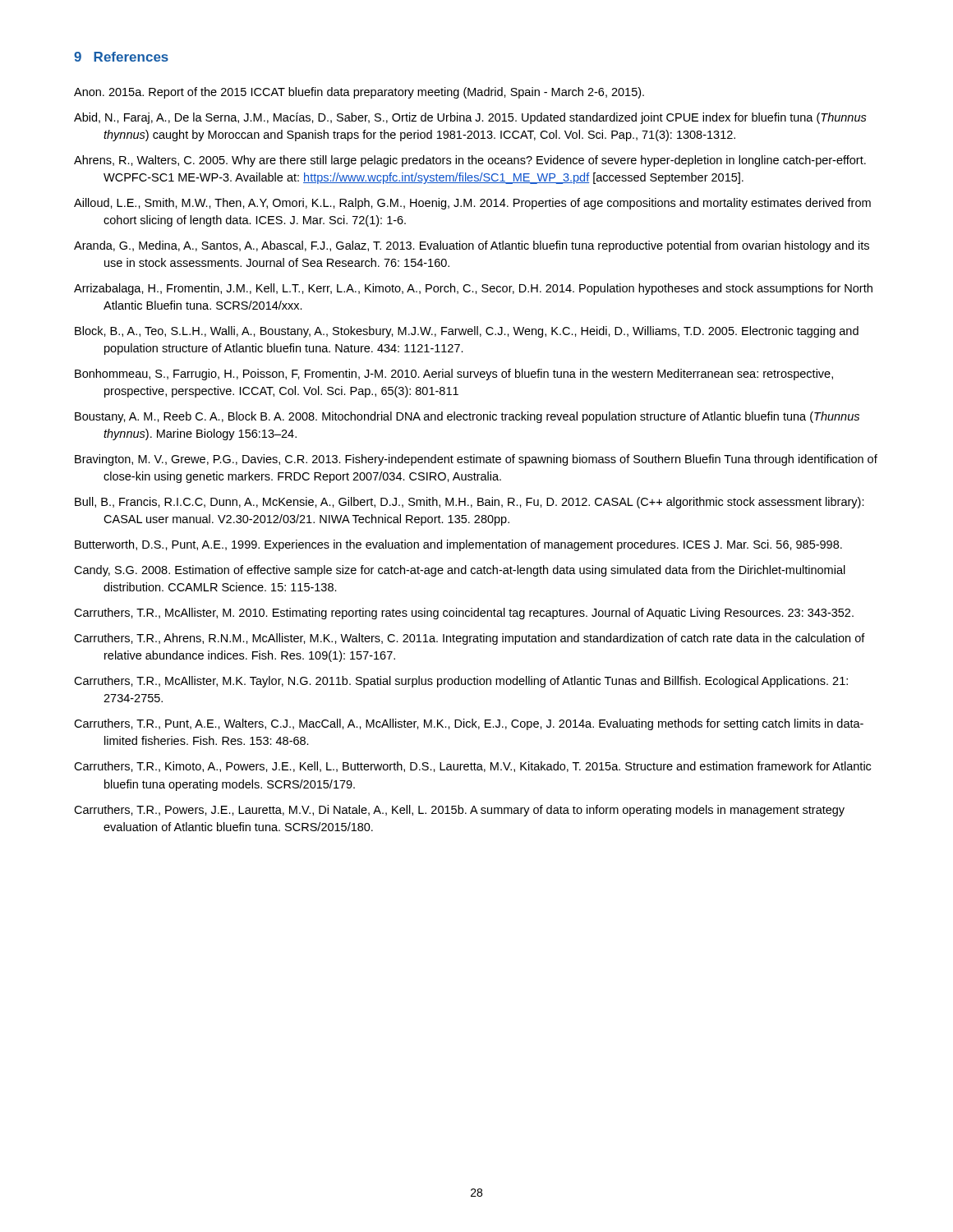Click on the list item containing "Candy, S.G. 2008. Estimation of"
The width and height of the screenshot is (953, 1232).
point(460,579)
